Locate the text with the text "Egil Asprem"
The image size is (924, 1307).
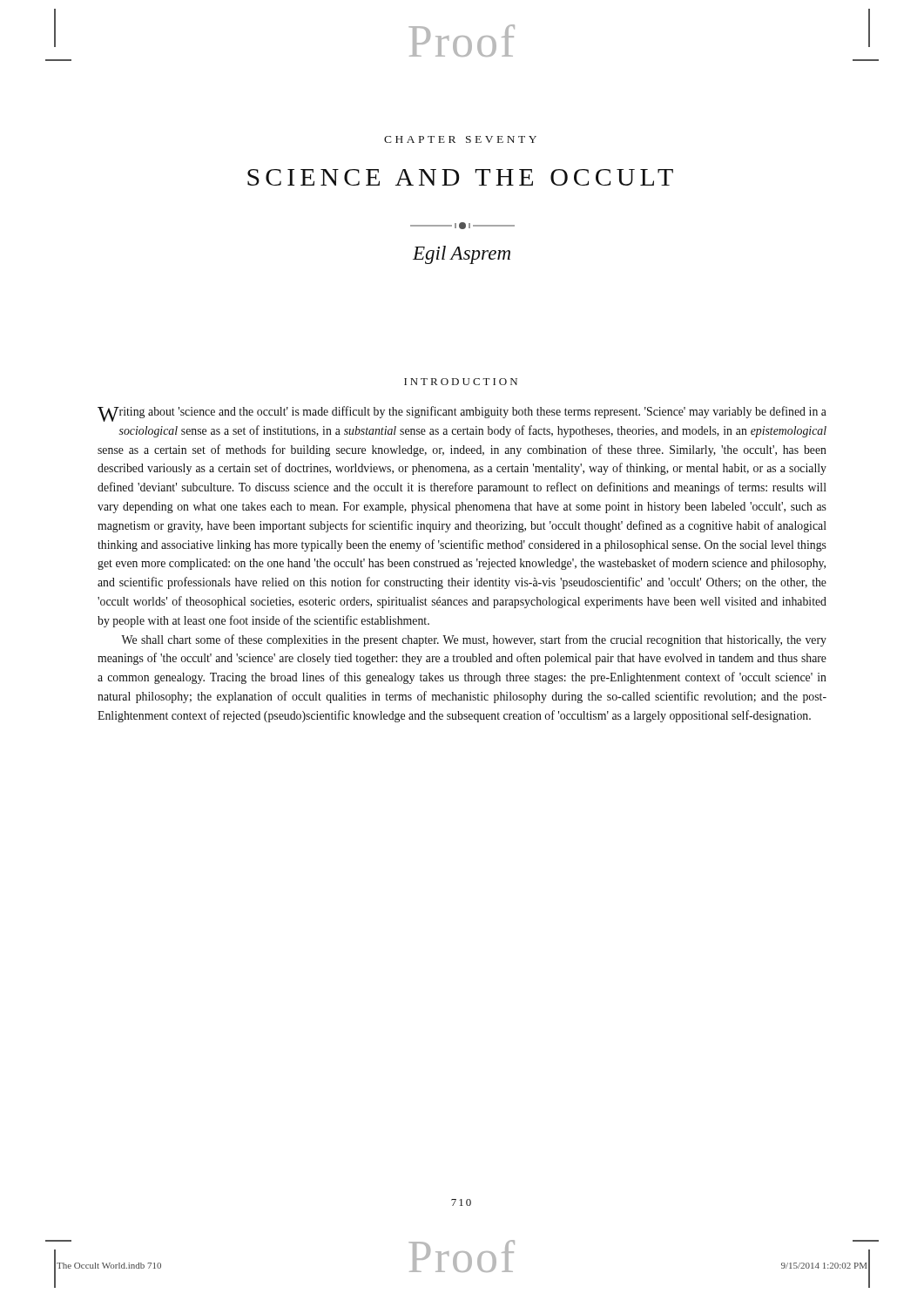point(462,253)
